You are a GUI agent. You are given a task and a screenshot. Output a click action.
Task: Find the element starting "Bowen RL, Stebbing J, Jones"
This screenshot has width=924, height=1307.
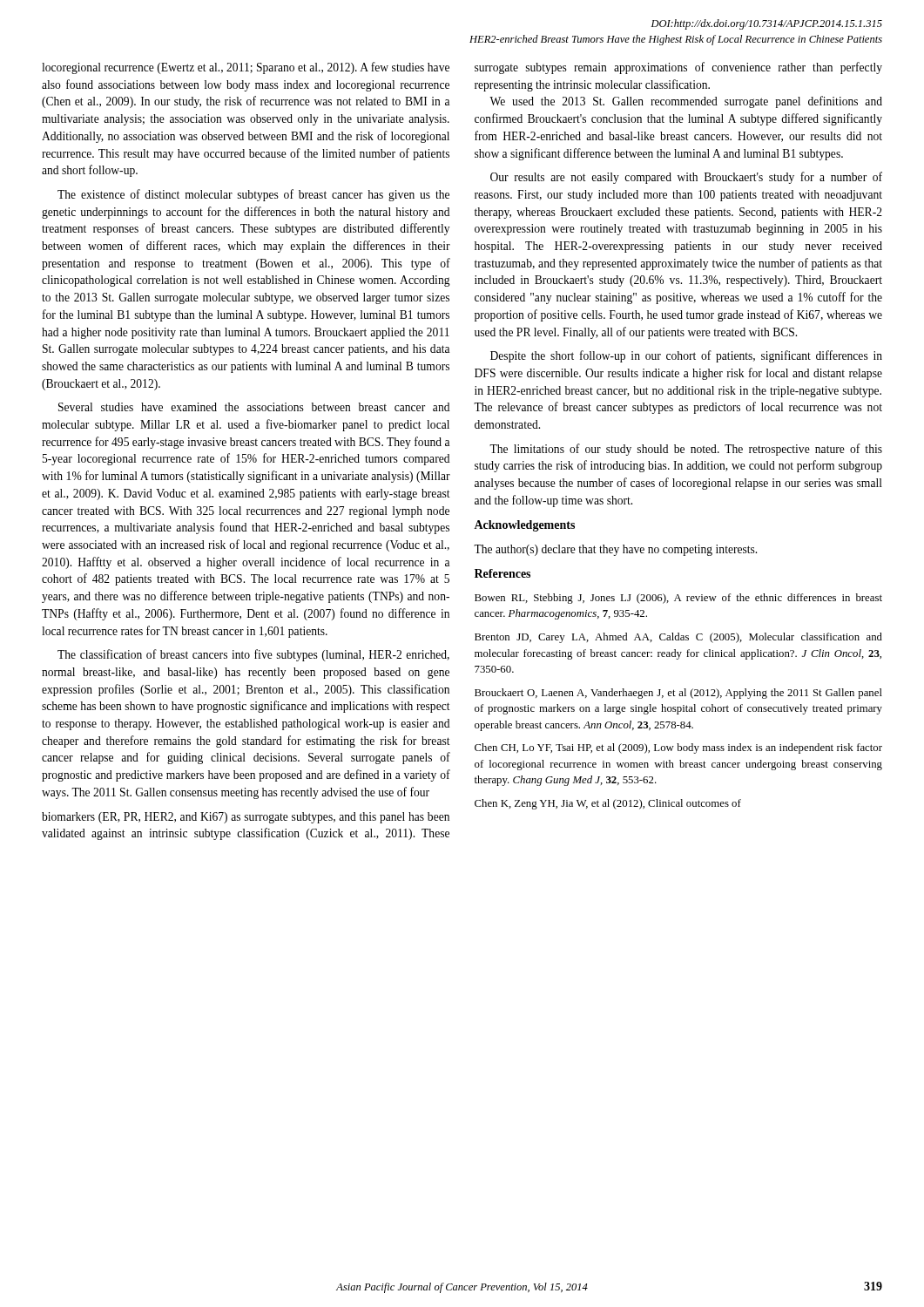(x=678, y=606)
